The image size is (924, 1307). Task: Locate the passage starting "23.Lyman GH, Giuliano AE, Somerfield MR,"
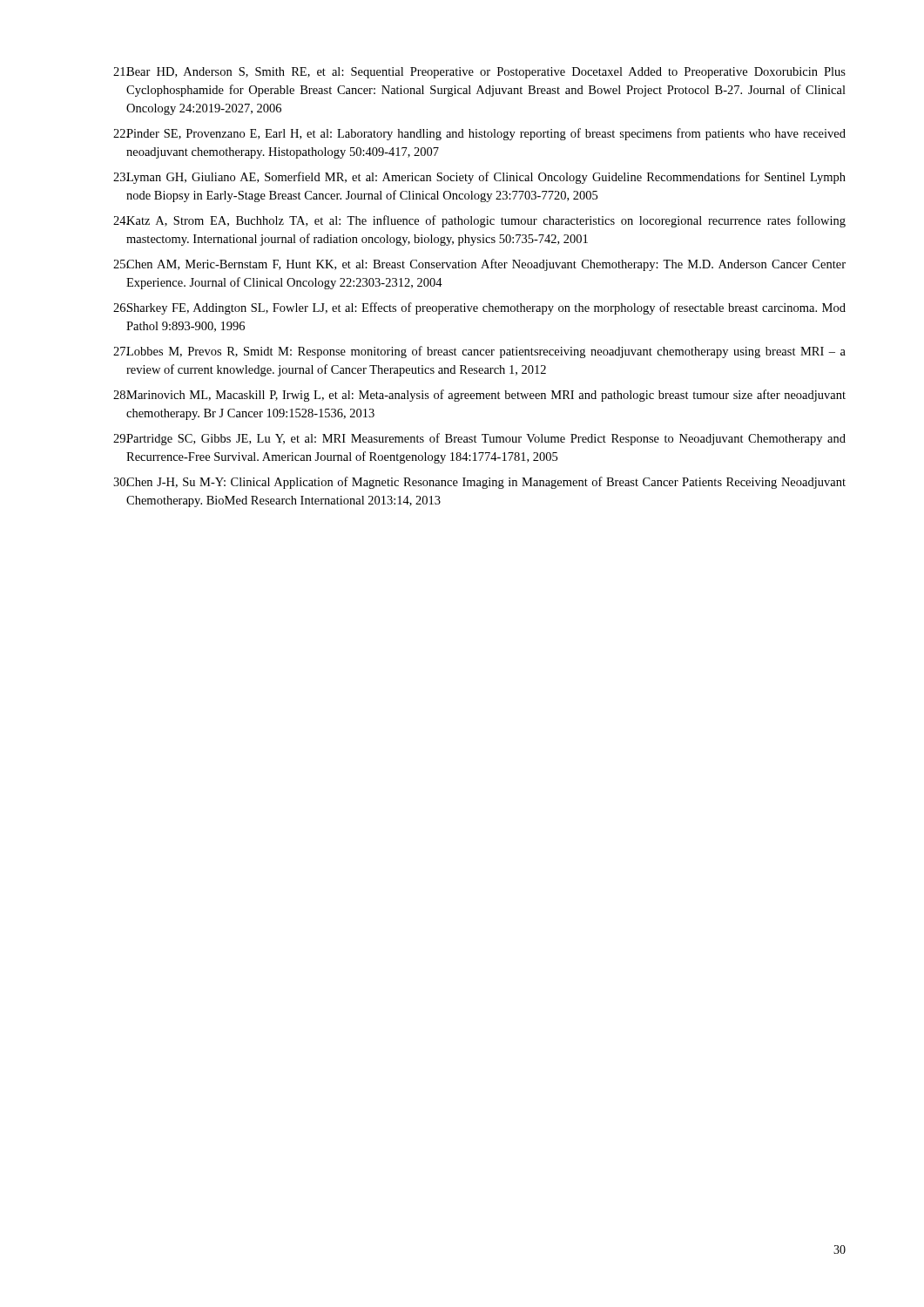click(462, 187)
